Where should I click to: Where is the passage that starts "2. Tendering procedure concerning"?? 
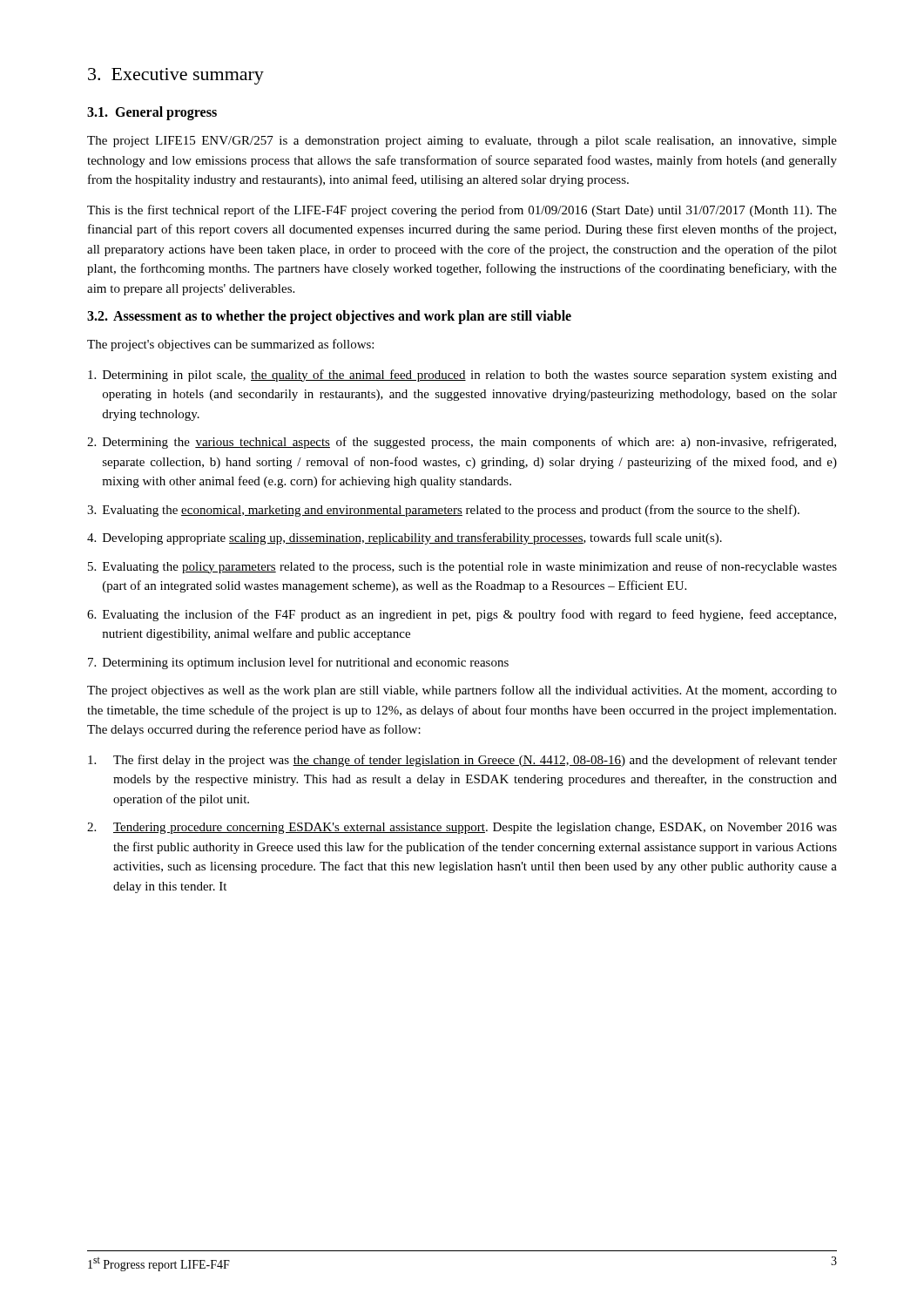462,856
